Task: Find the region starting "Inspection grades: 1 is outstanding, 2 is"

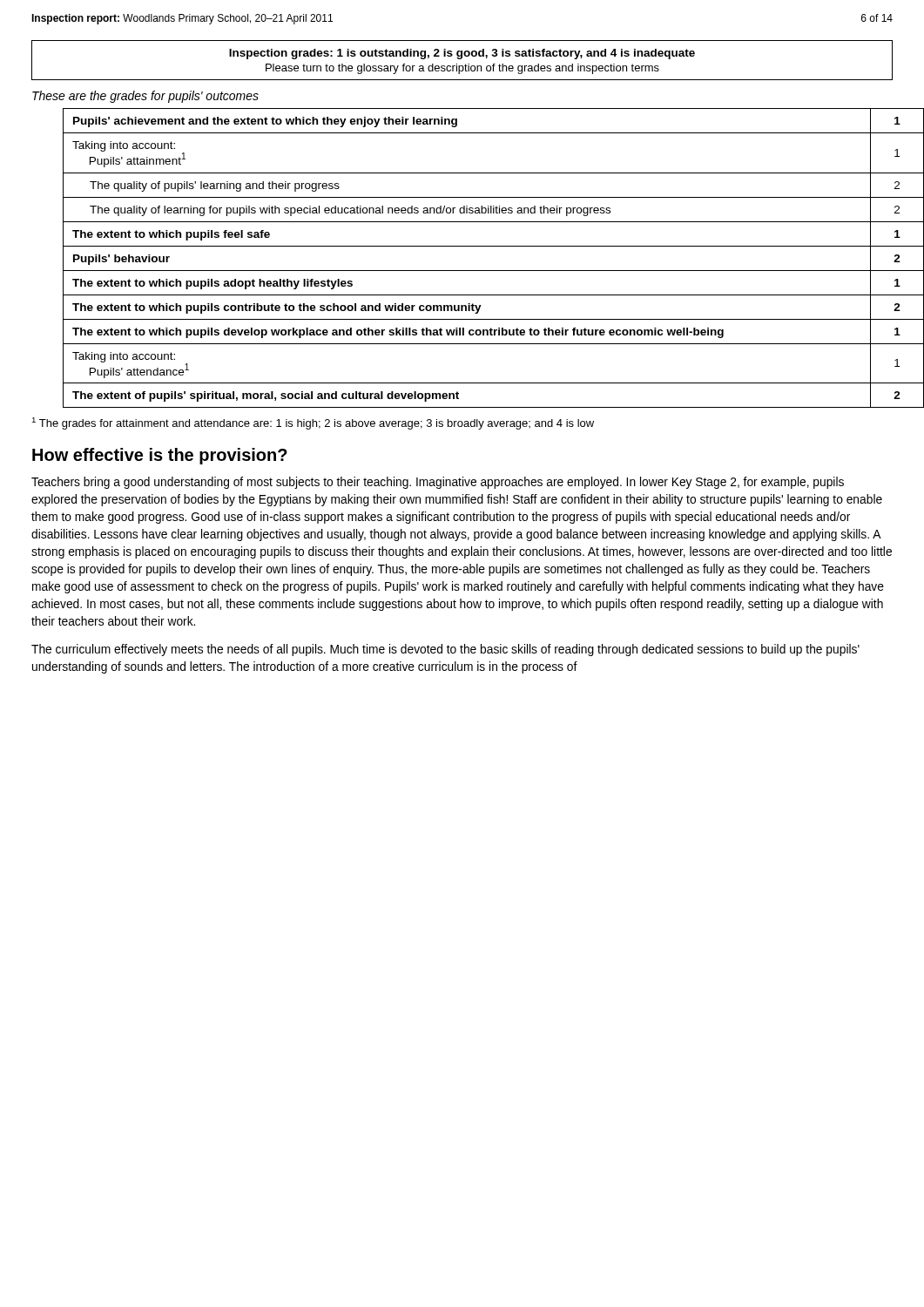Action: point(462,60)
